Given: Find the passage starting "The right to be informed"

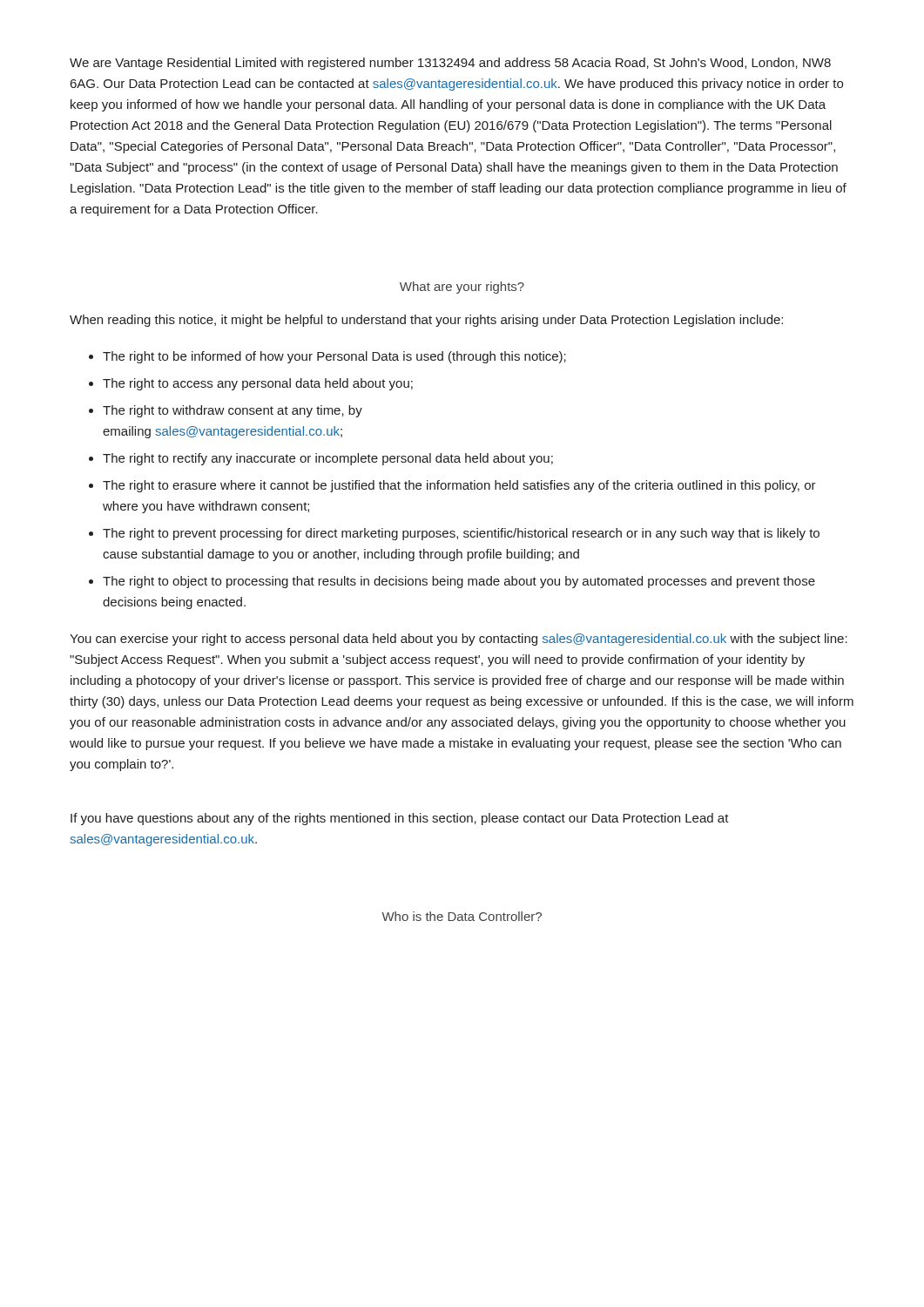Looking at the screenshot, I should tap(335, 356).
